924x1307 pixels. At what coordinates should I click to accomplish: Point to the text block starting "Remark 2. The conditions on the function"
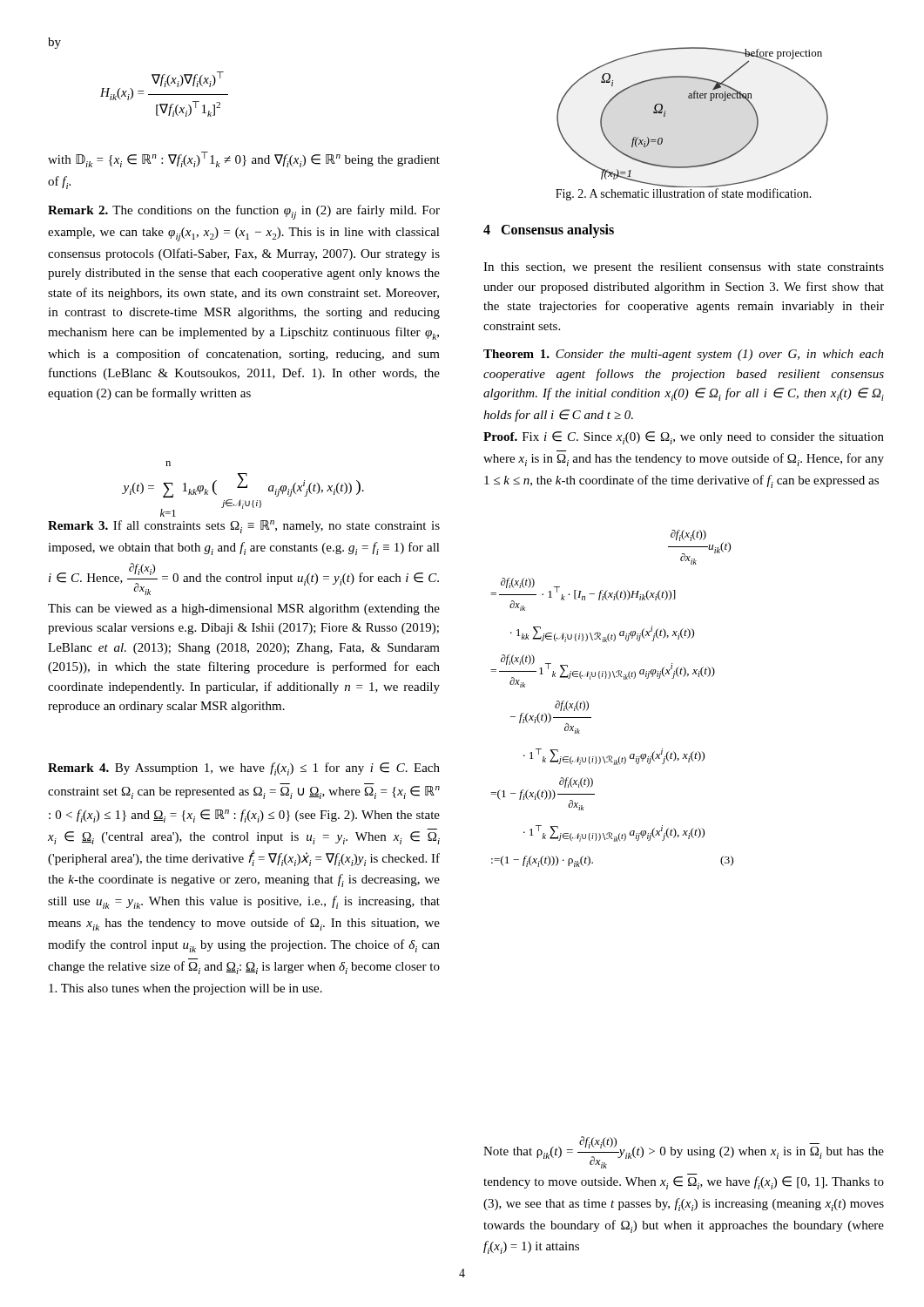point(244,302)
